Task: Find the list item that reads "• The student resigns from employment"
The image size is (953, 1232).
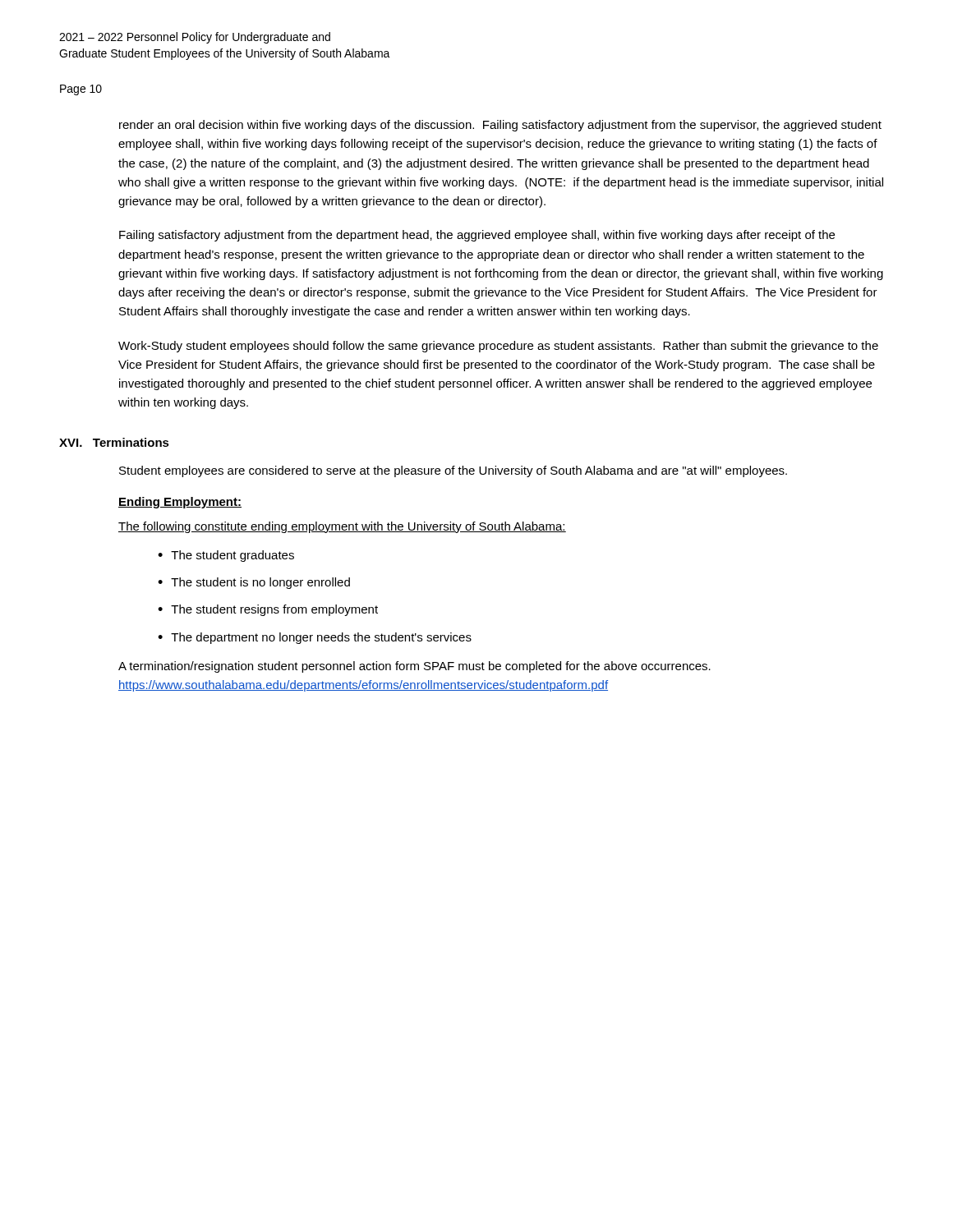Action: (x=268, y=610)
